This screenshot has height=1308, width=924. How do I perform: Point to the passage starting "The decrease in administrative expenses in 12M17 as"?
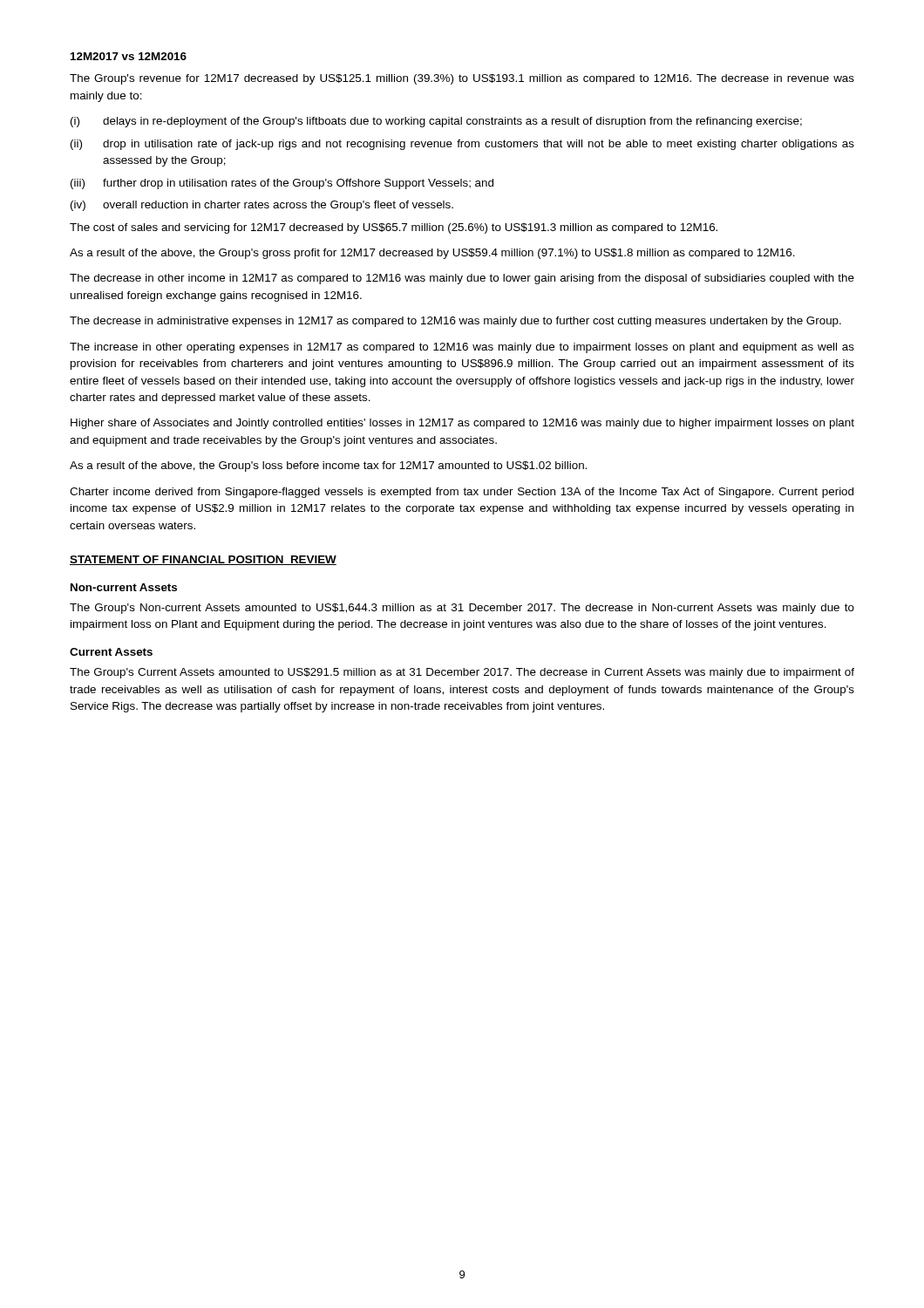coord(456,321)
